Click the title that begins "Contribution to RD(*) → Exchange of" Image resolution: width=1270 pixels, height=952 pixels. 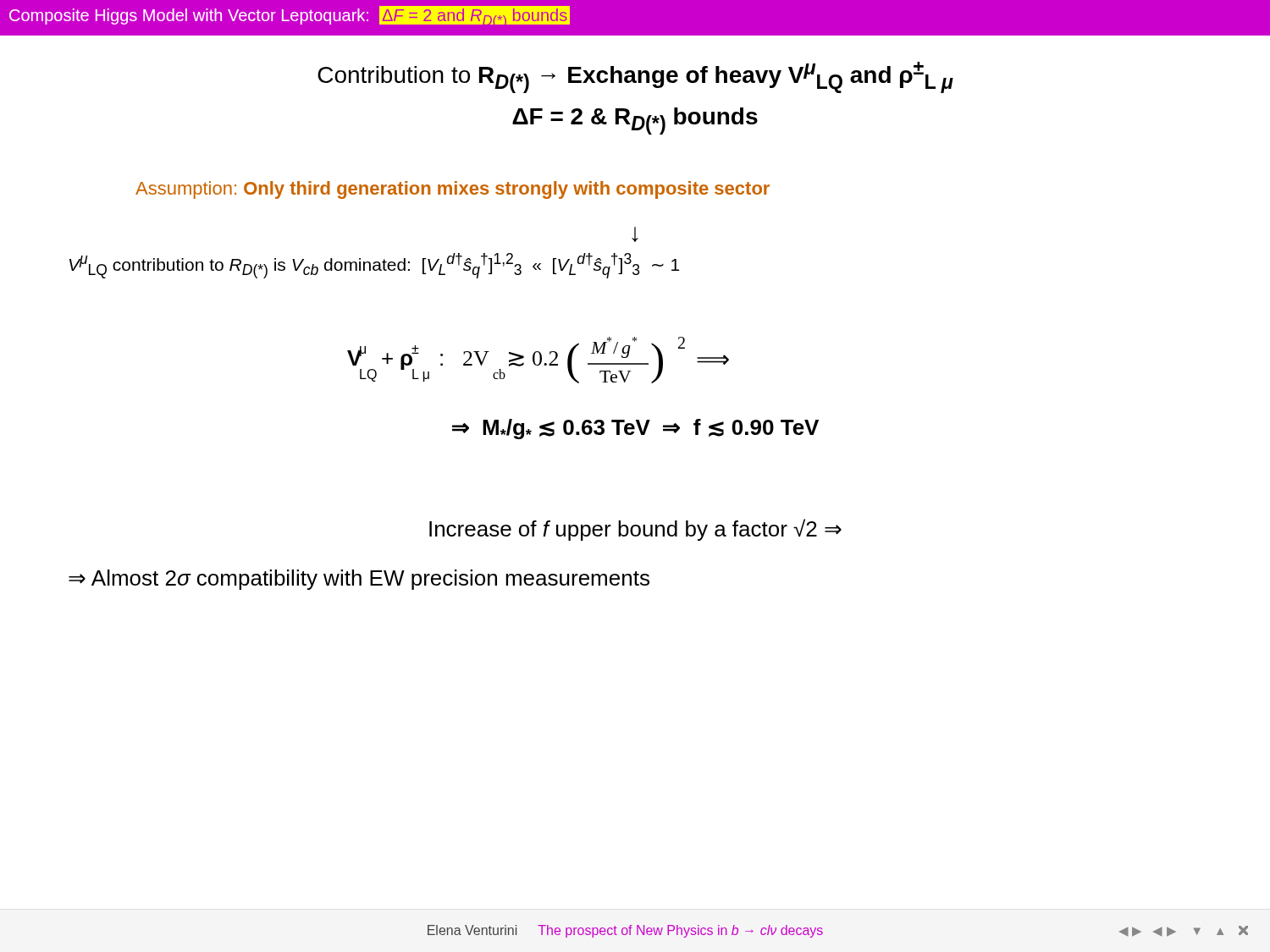[x=635, y=96]
